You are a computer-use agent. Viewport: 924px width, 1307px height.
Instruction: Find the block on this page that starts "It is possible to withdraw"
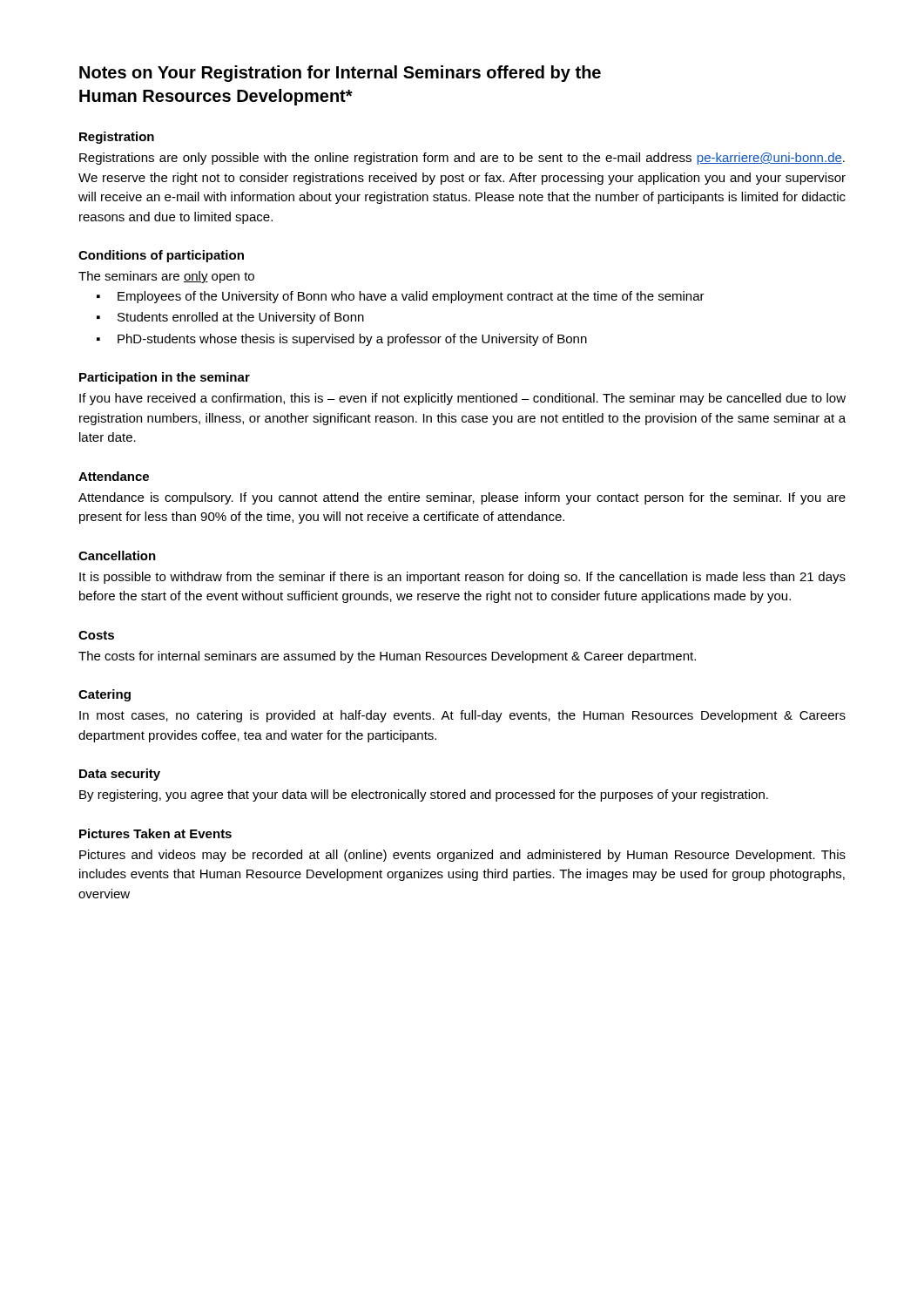coord(462,586)
